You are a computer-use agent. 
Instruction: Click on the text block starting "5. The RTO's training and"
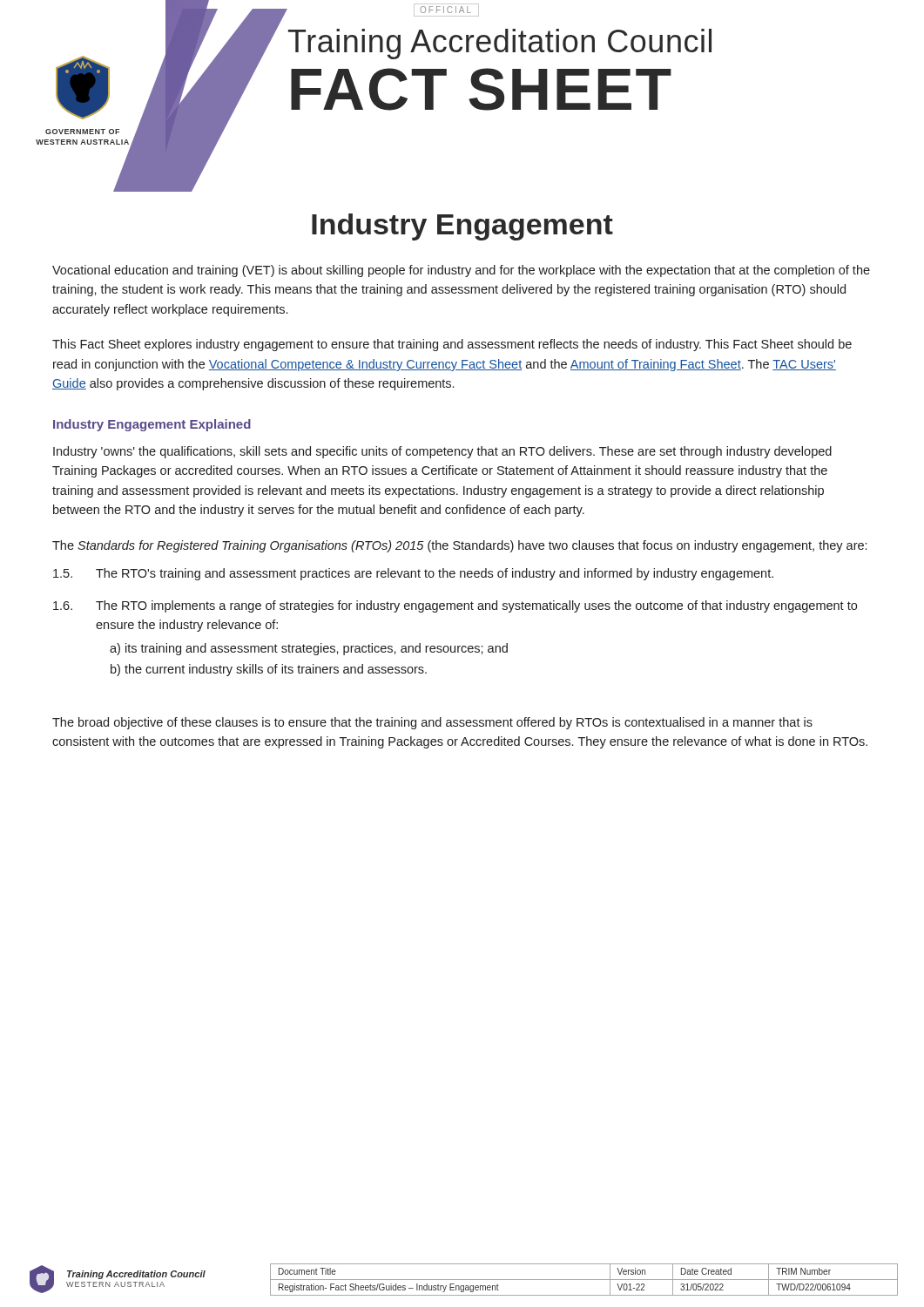(x=462, y=574)
